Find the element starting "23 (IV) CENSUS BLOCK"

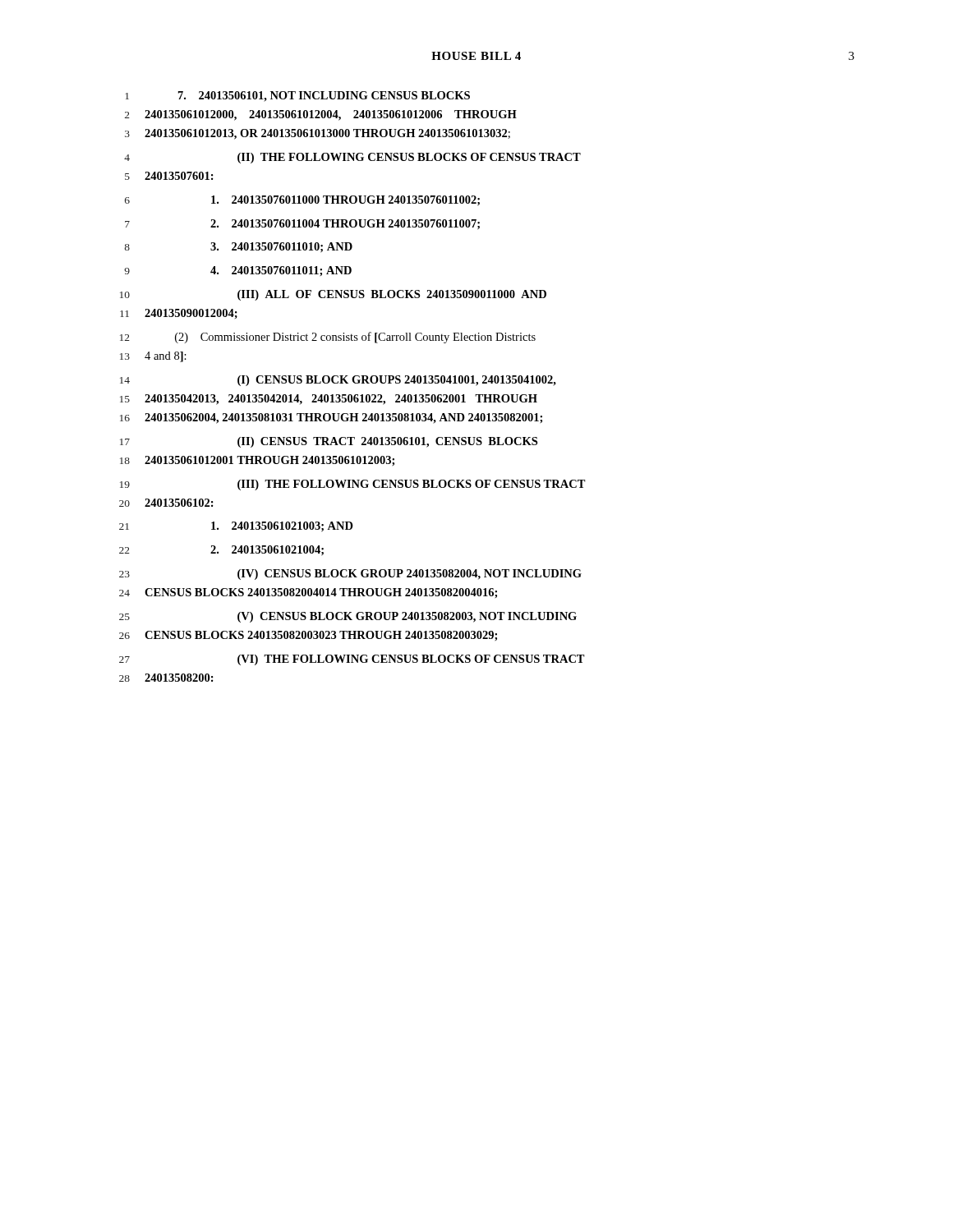(476, 583)
